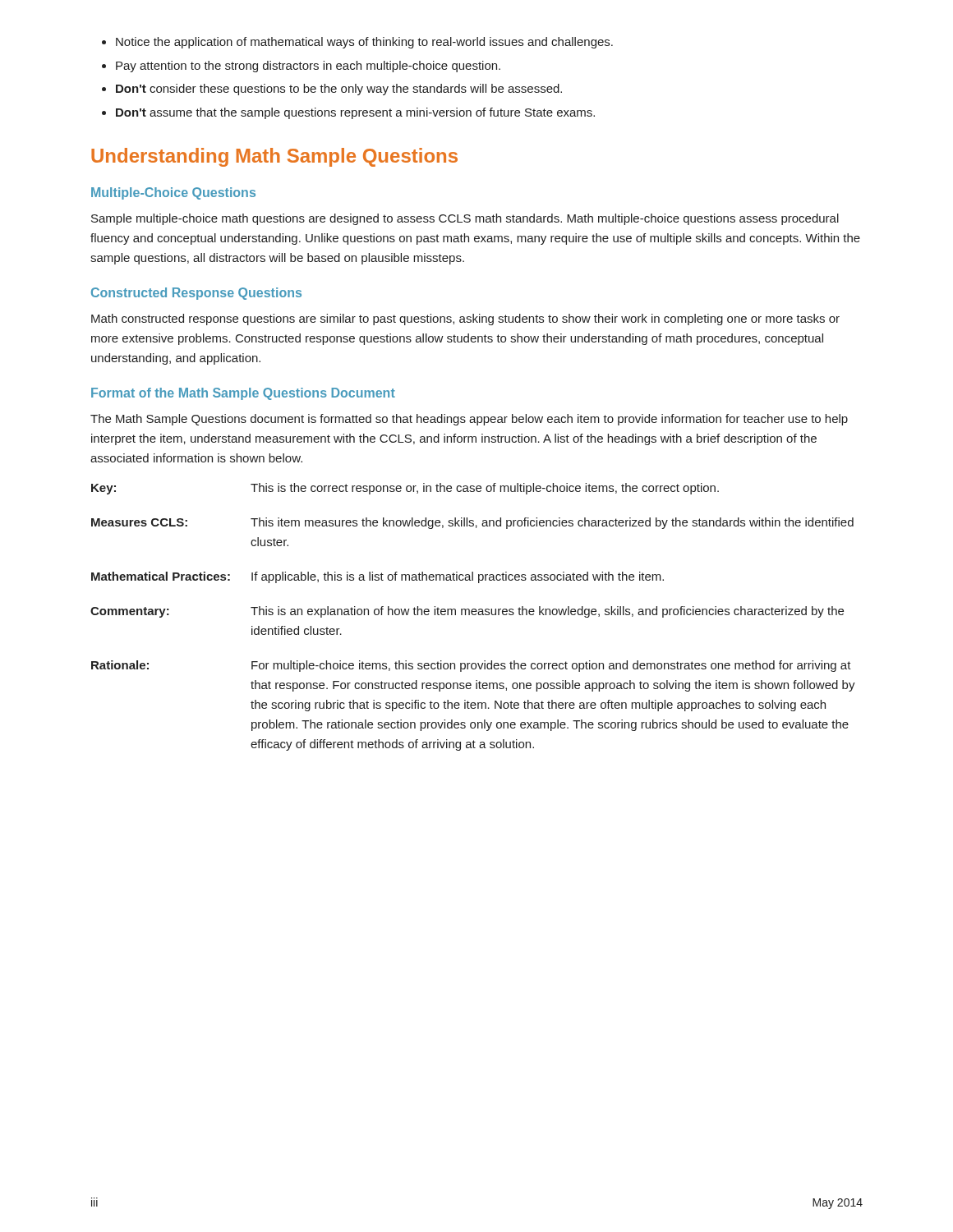Locate the block of text that opens with "Measures CCLS: This item measures the knowledge,"
Screen dimensions: 1232x953
coord(476,532)
